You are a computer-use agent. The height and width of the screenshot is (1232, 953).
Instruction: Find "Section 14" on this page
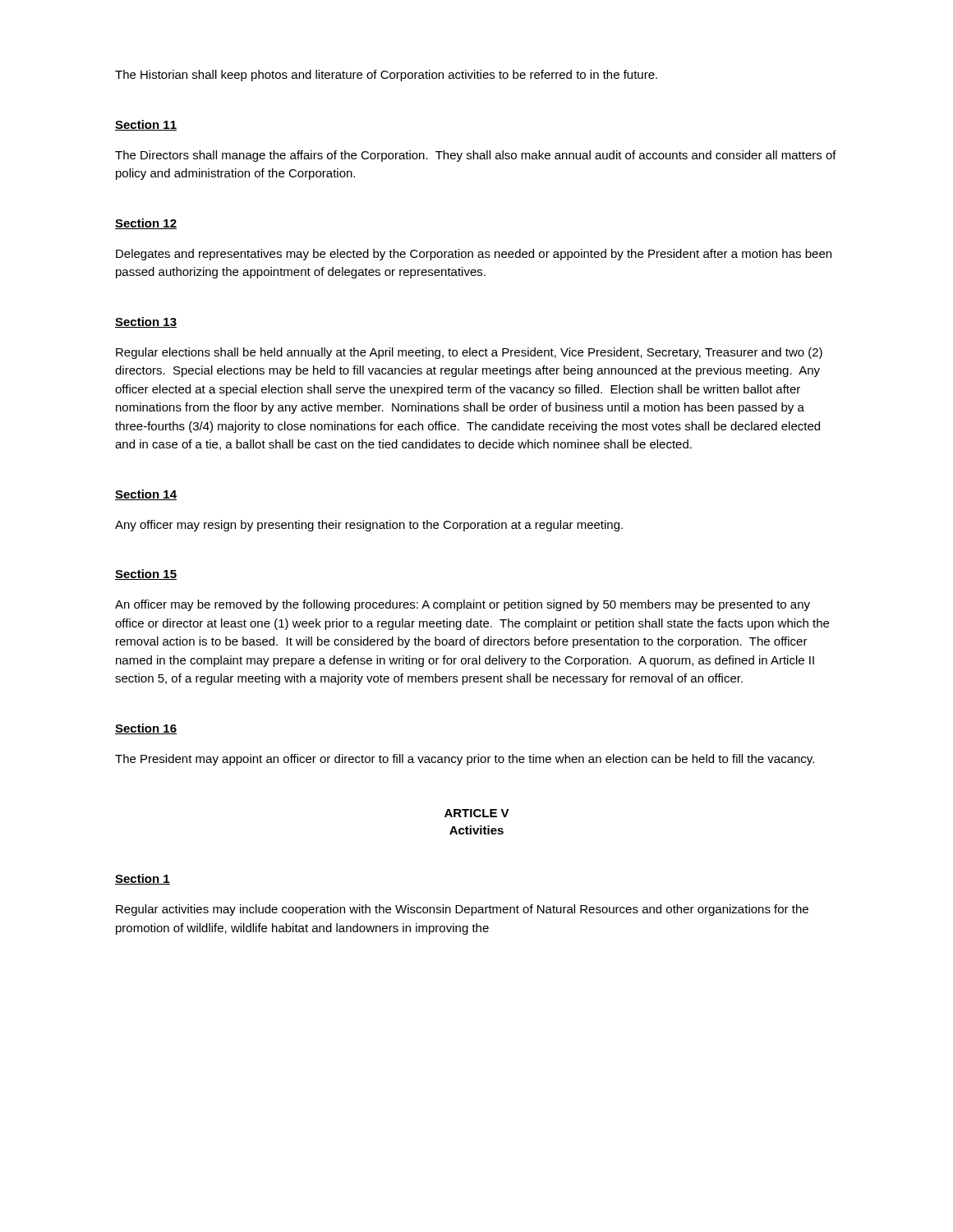coord(146,494)
